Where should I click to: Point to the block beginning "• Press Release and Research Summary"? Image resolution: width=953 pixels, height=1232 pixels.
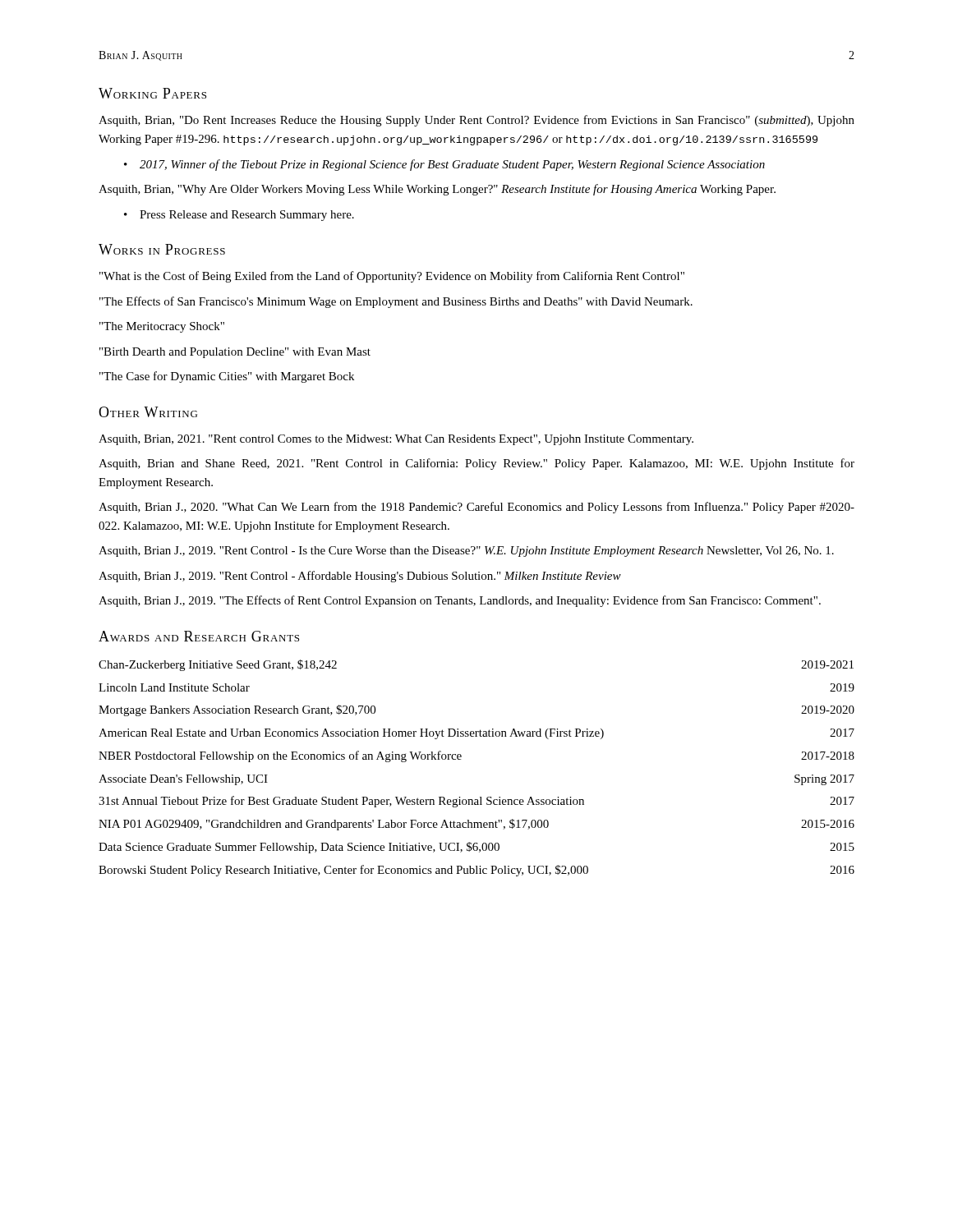[239, 214]
